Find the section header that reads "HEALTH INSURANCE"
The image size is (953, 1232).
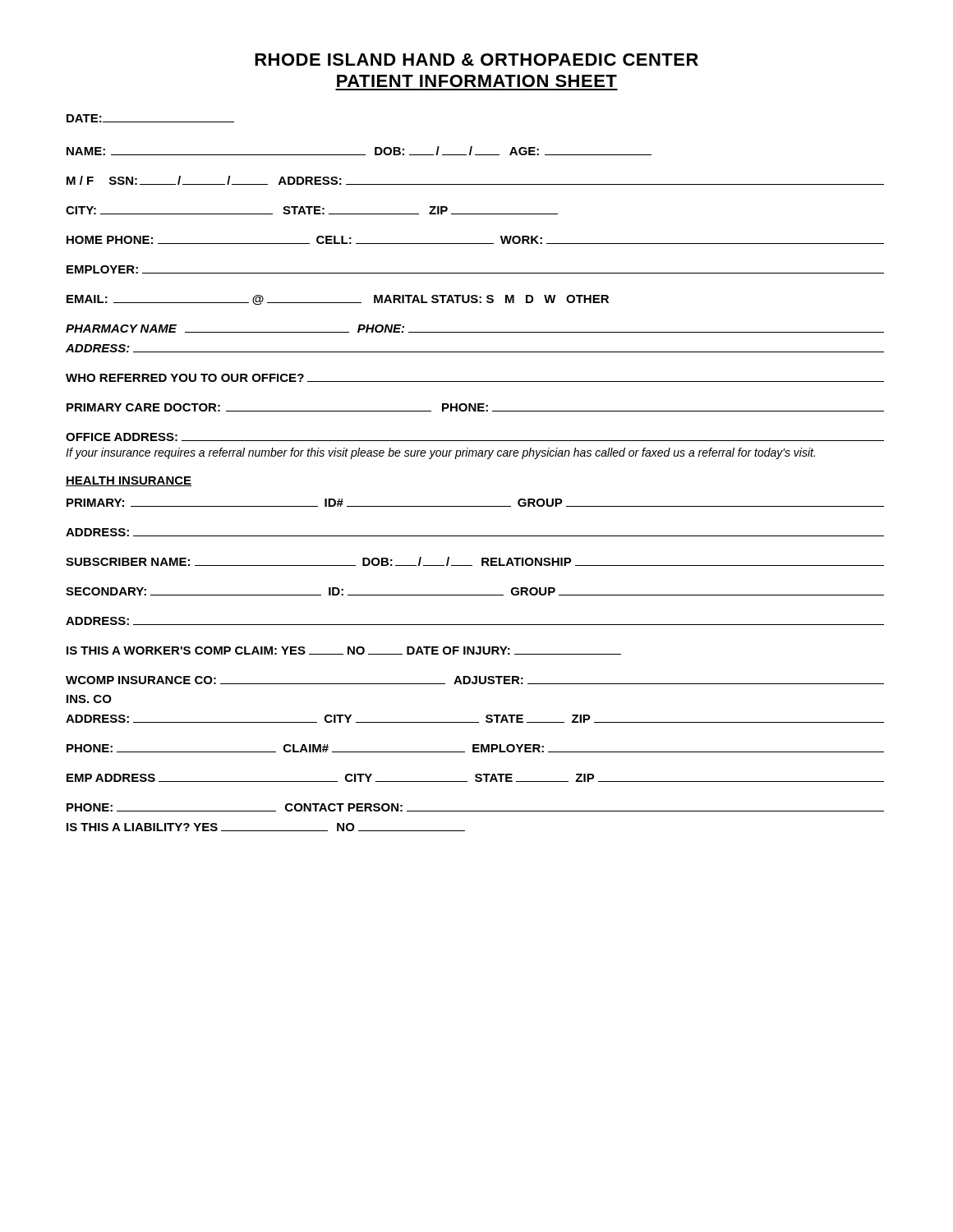tap(129, 480)
